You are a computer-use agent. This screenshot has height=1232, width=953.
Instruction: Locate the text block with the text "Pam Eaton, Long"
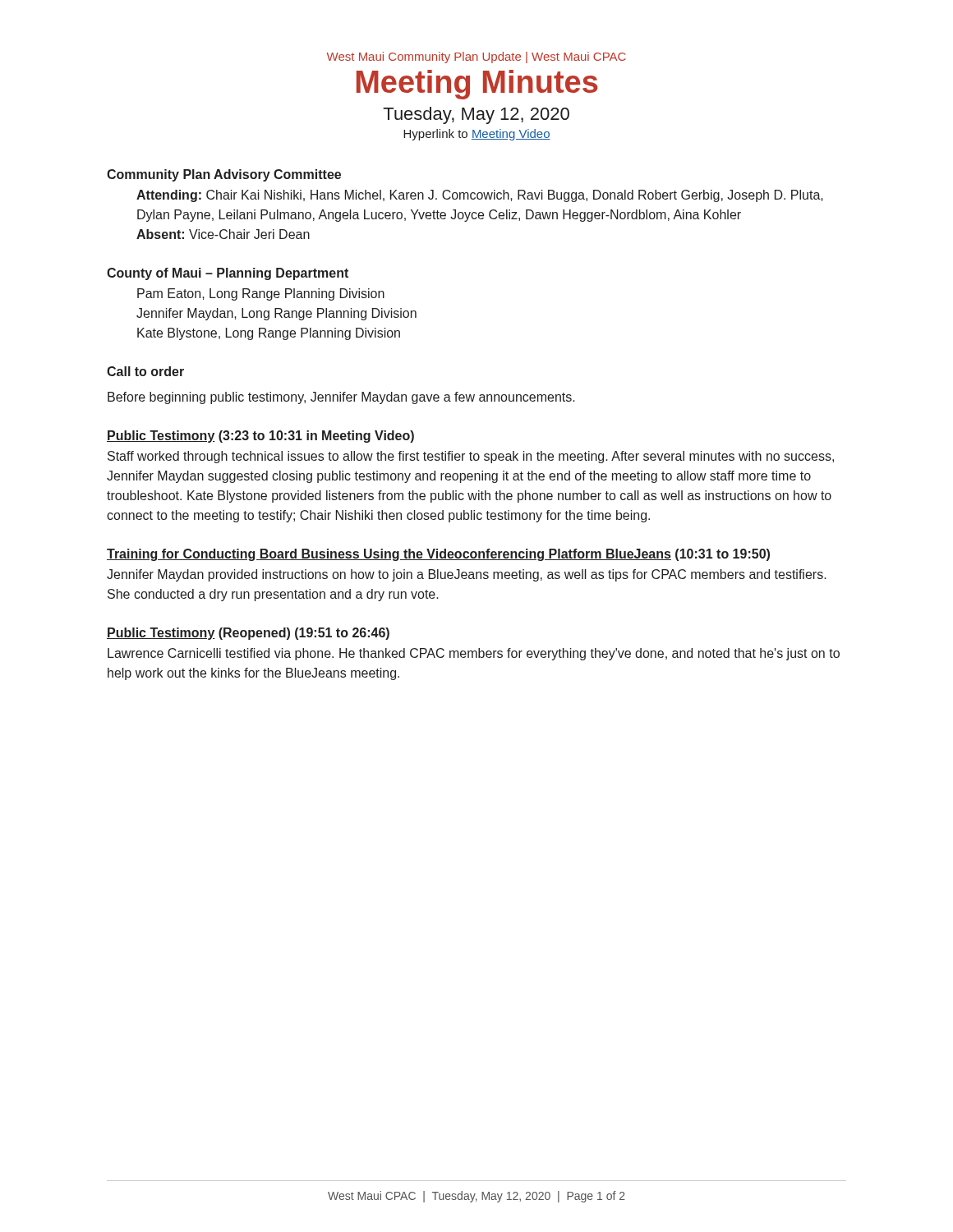(x=277, y=313)
